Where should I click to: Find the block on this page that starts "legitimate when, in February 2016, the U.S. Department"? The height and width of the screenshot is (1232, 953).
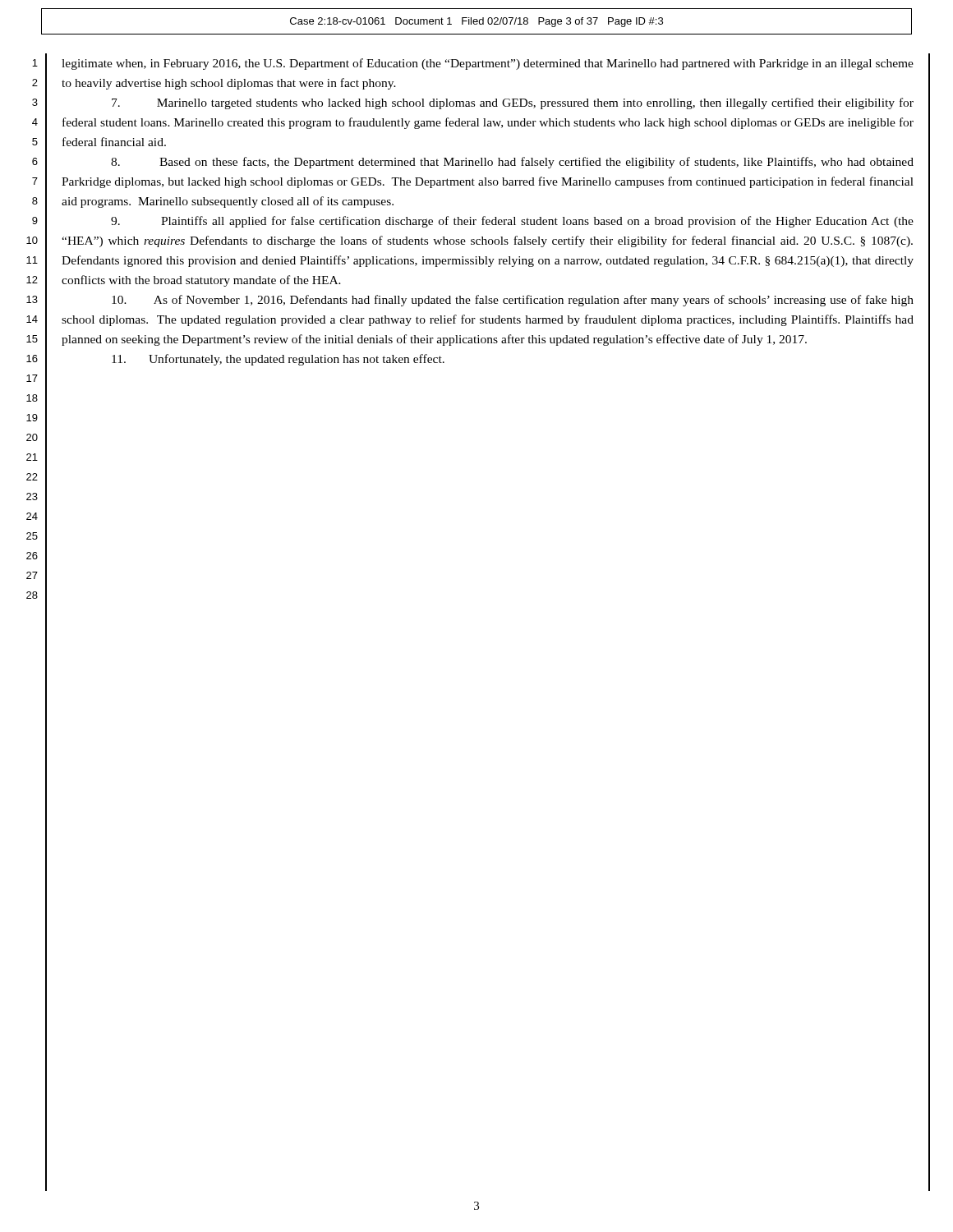[488, 73]
